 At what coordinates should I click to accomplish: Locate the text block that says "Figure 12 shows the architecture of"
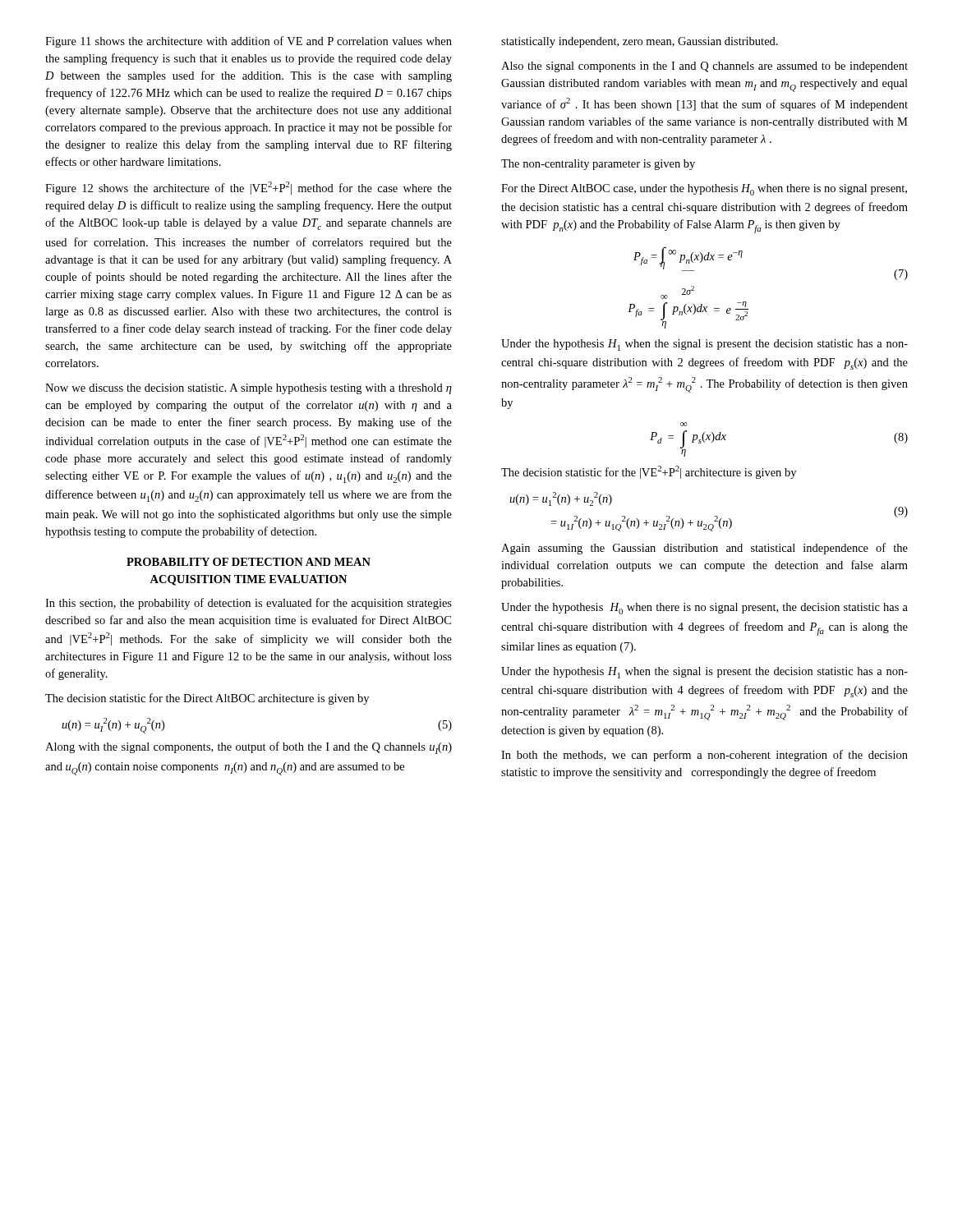[x=248, y=275]
